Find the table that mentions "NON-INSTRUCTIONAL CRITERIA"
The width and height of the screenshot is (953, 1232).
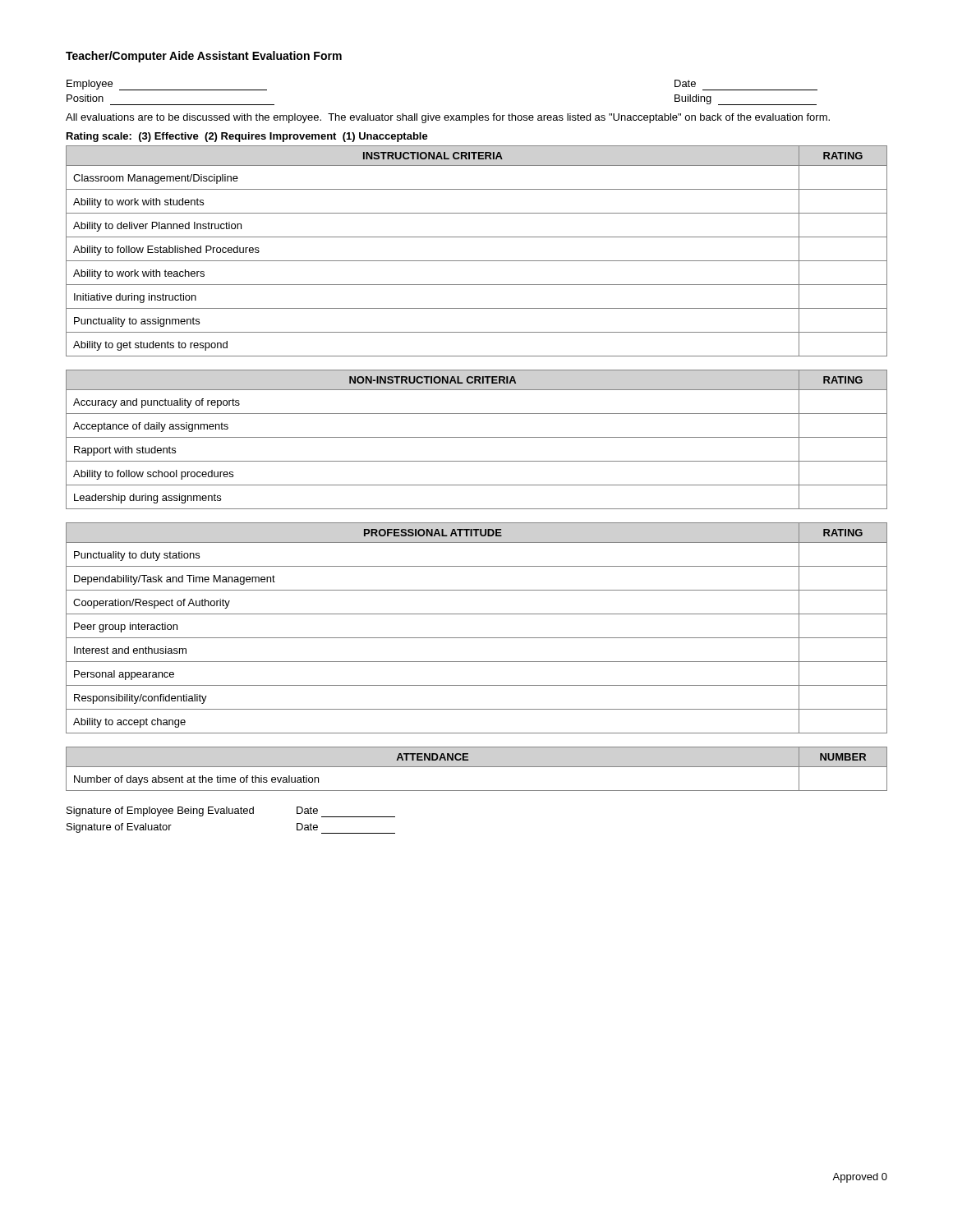coord(476,440)
